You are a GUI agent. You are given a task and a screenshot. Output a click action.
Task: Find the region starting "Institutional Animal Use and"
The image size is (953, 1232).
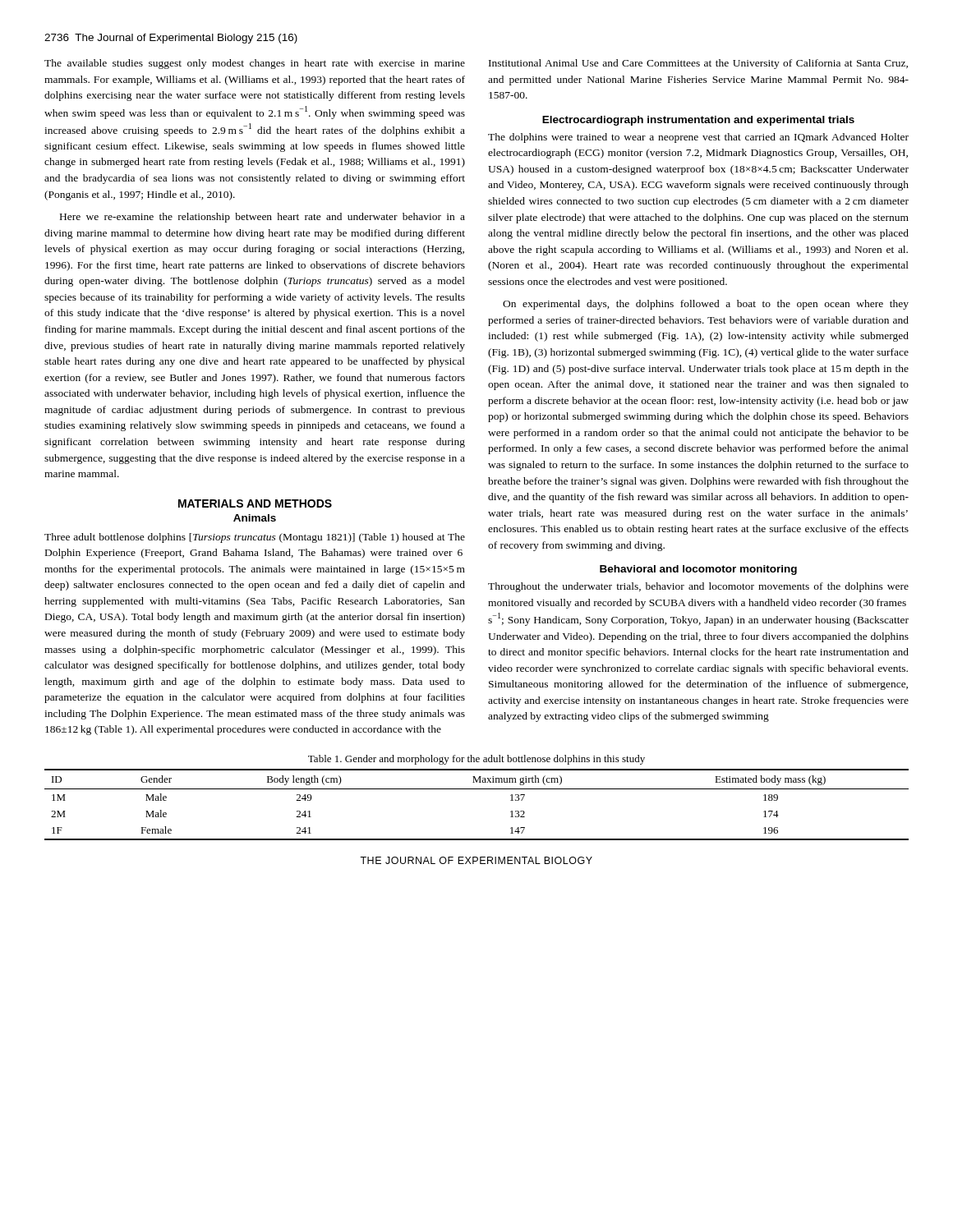[x=698, y=79]
